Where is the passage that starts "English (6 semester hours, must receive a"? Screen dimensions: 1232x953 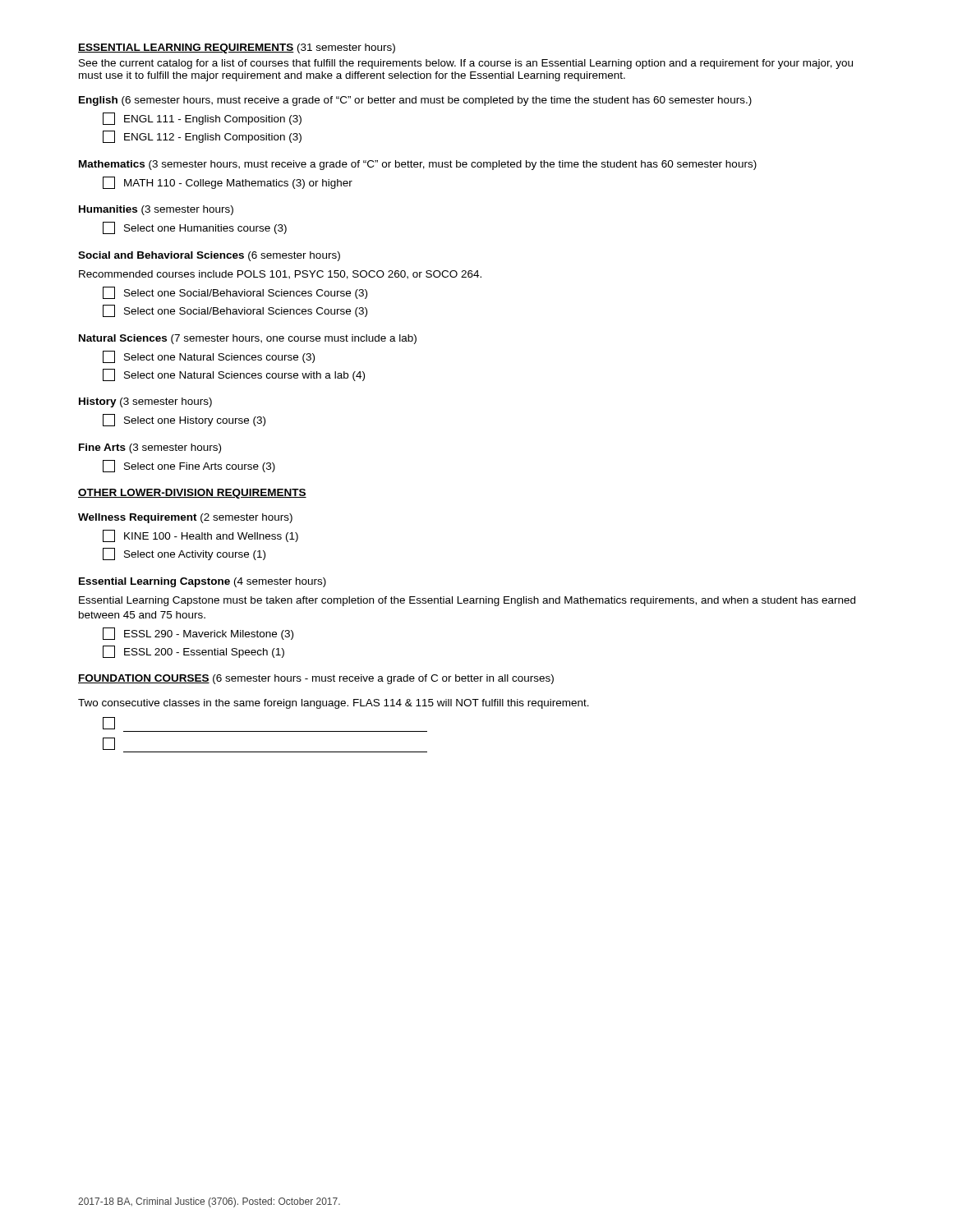pos(415,100)
